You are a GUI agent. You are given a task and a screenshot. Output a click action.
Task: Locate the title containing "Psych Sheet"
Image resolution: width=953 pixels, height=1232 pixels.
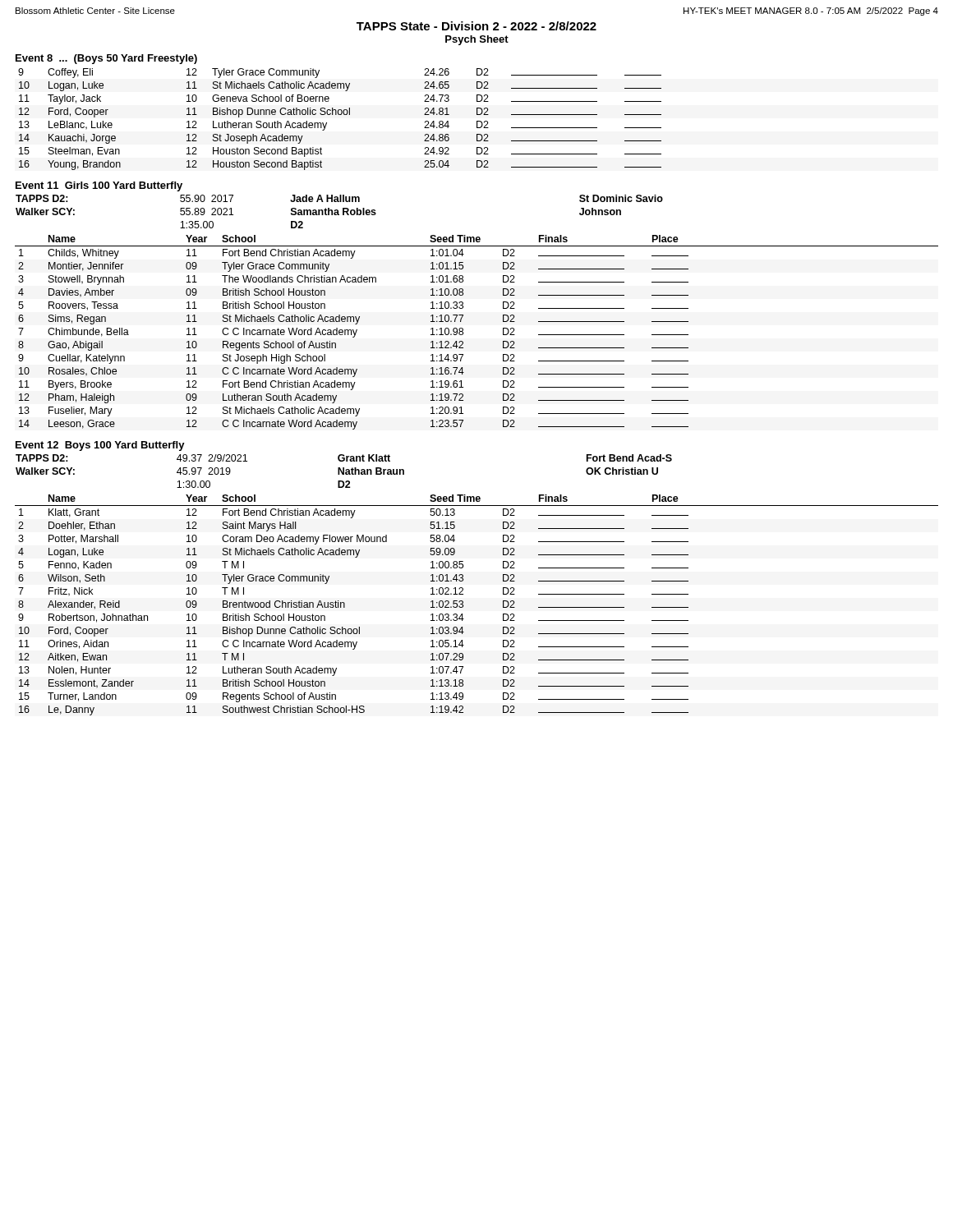476,39
